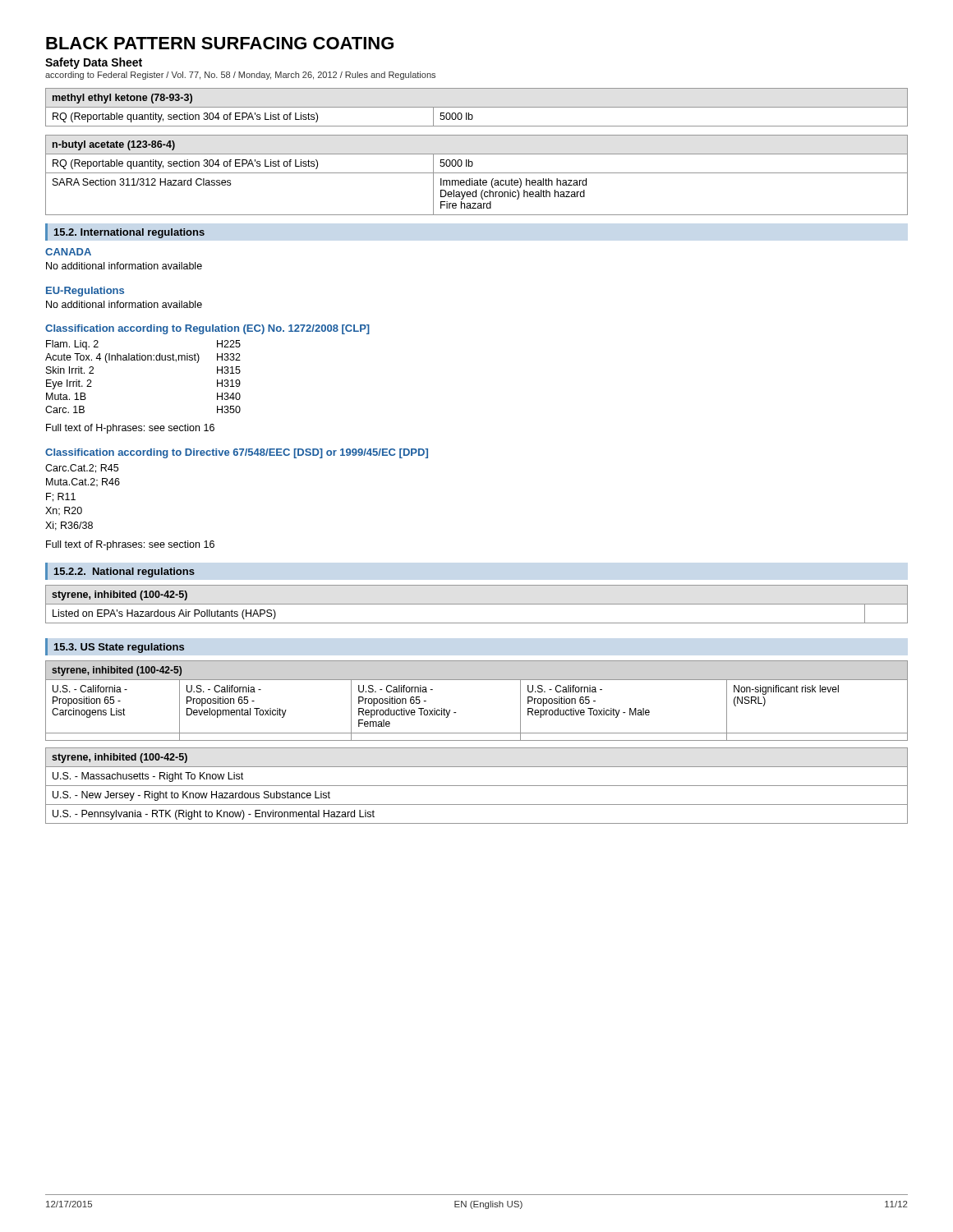Click the title
Viewport: 953px width, 1232px height.
[476, 44]
